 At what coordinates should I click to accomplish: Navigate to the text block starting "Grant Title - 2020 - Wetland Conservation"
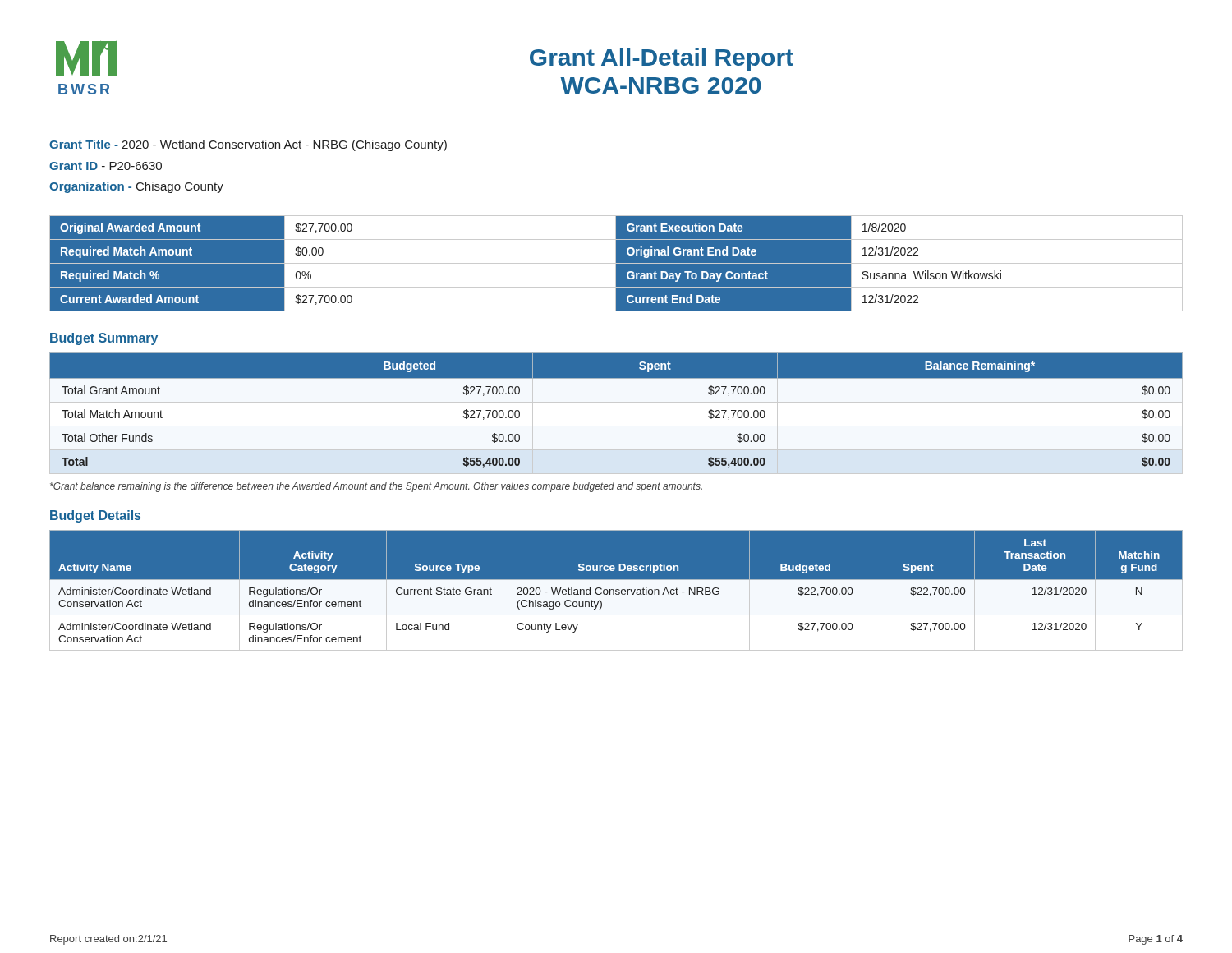pyautogui.click(x=248, y=145)
